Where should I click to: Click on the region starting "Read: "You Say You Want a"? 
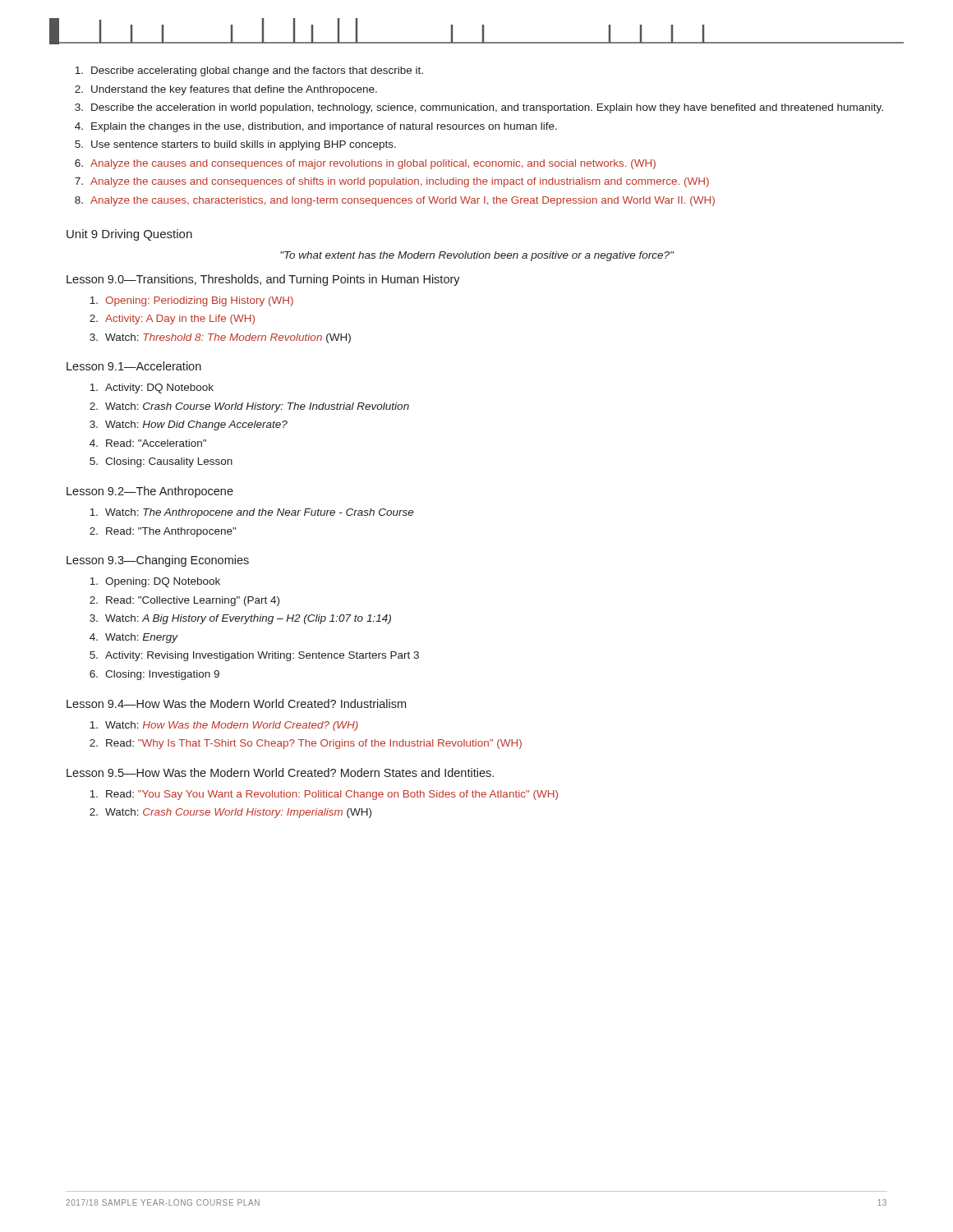click(320, 794)
